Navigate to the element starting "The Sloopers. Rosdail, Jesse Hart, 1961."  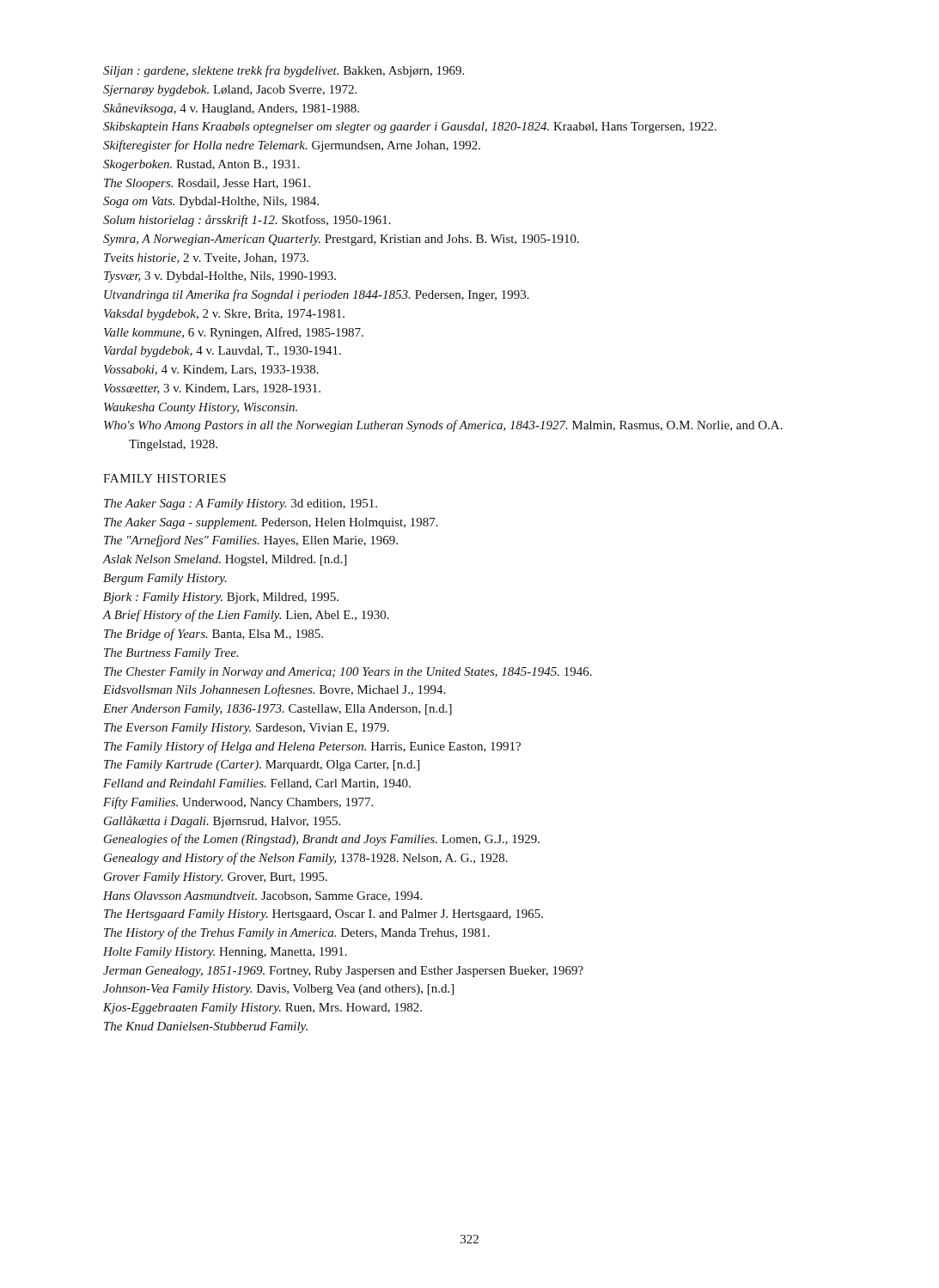click(x=207, y=184)
